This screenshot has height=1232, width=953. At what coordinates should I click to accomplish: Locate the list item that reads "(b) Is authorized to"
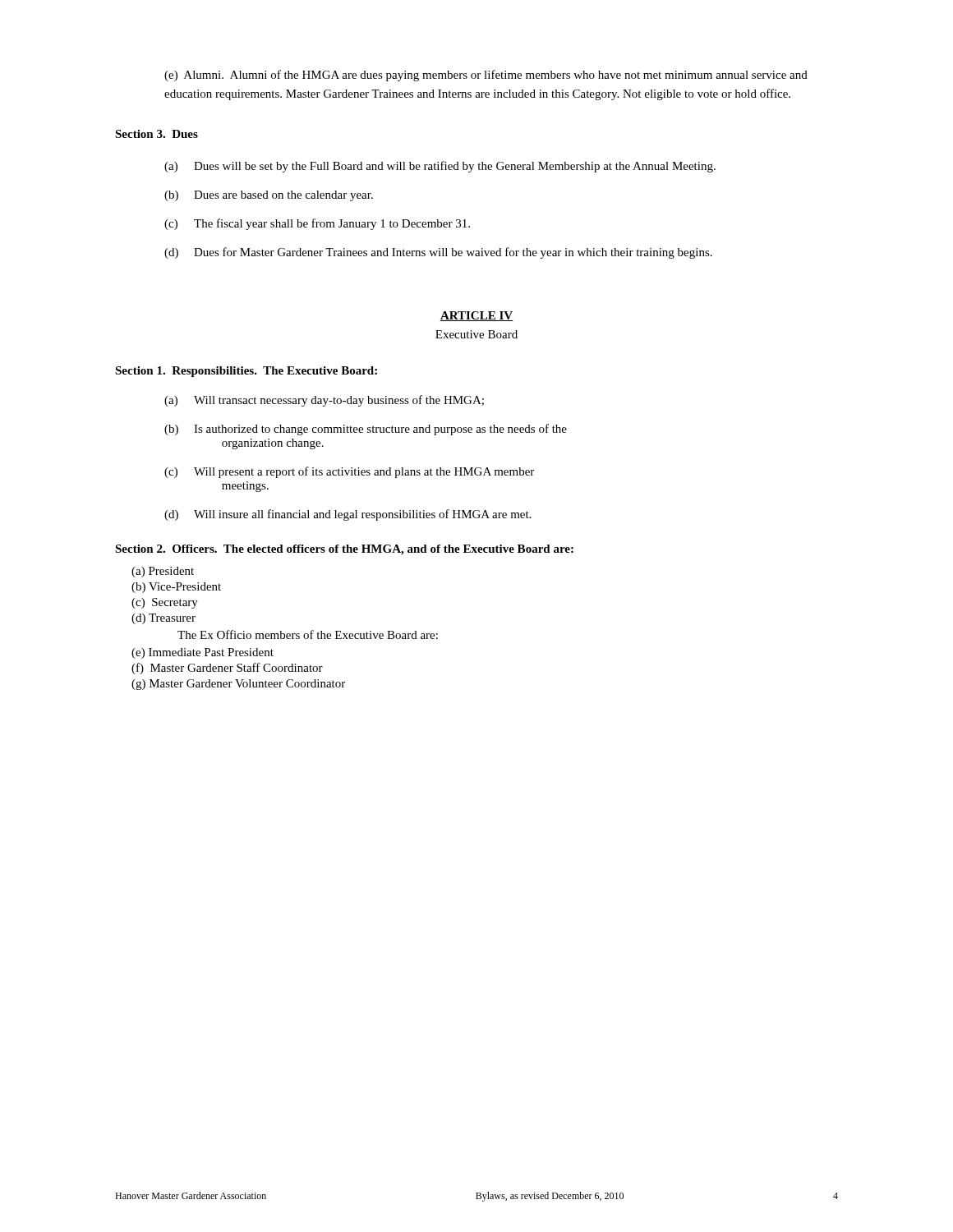pyautogui.click(x=501, y=436)
